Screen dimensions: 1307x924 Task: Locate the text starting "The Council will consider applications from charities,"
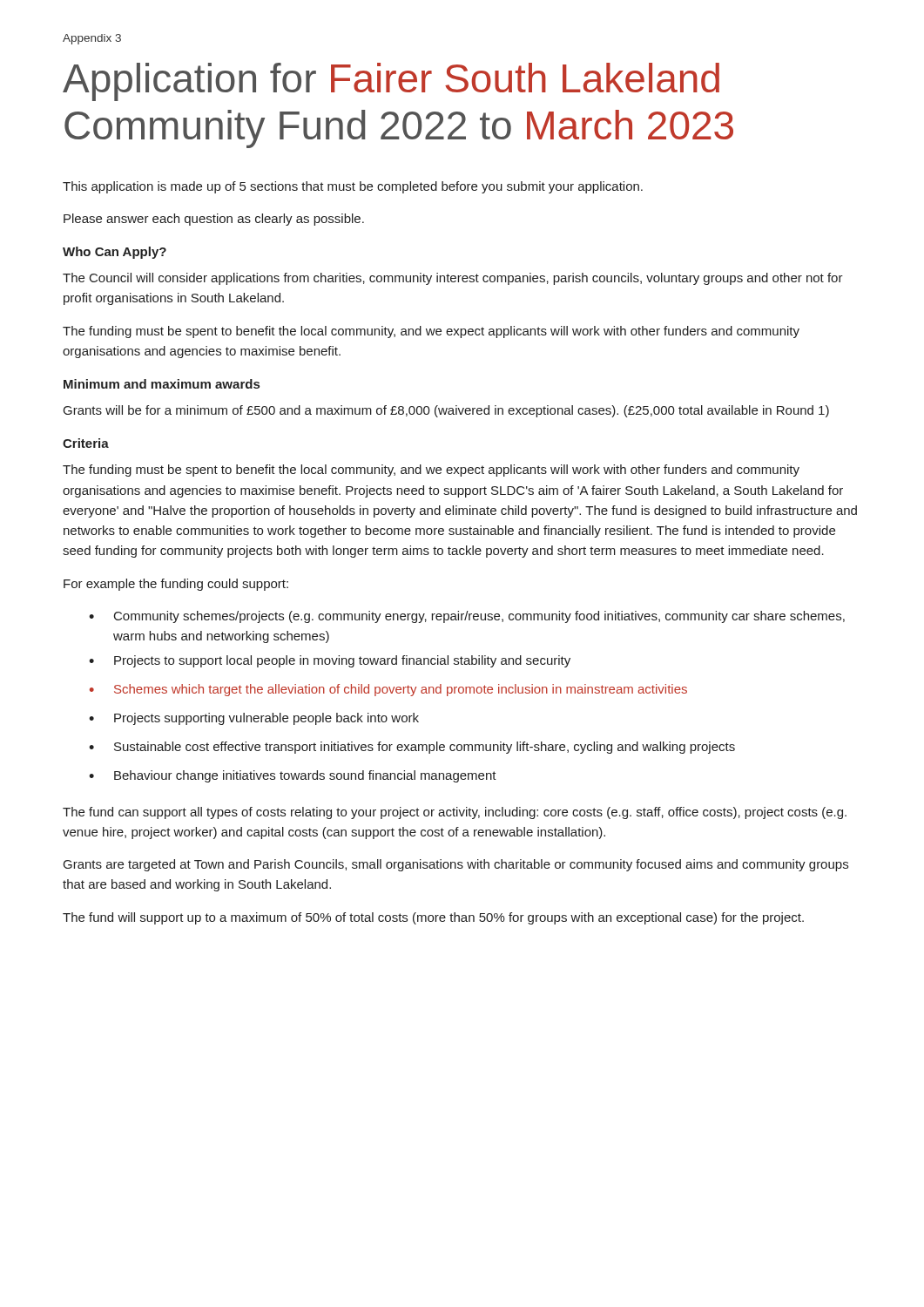[x=453, y=288]
